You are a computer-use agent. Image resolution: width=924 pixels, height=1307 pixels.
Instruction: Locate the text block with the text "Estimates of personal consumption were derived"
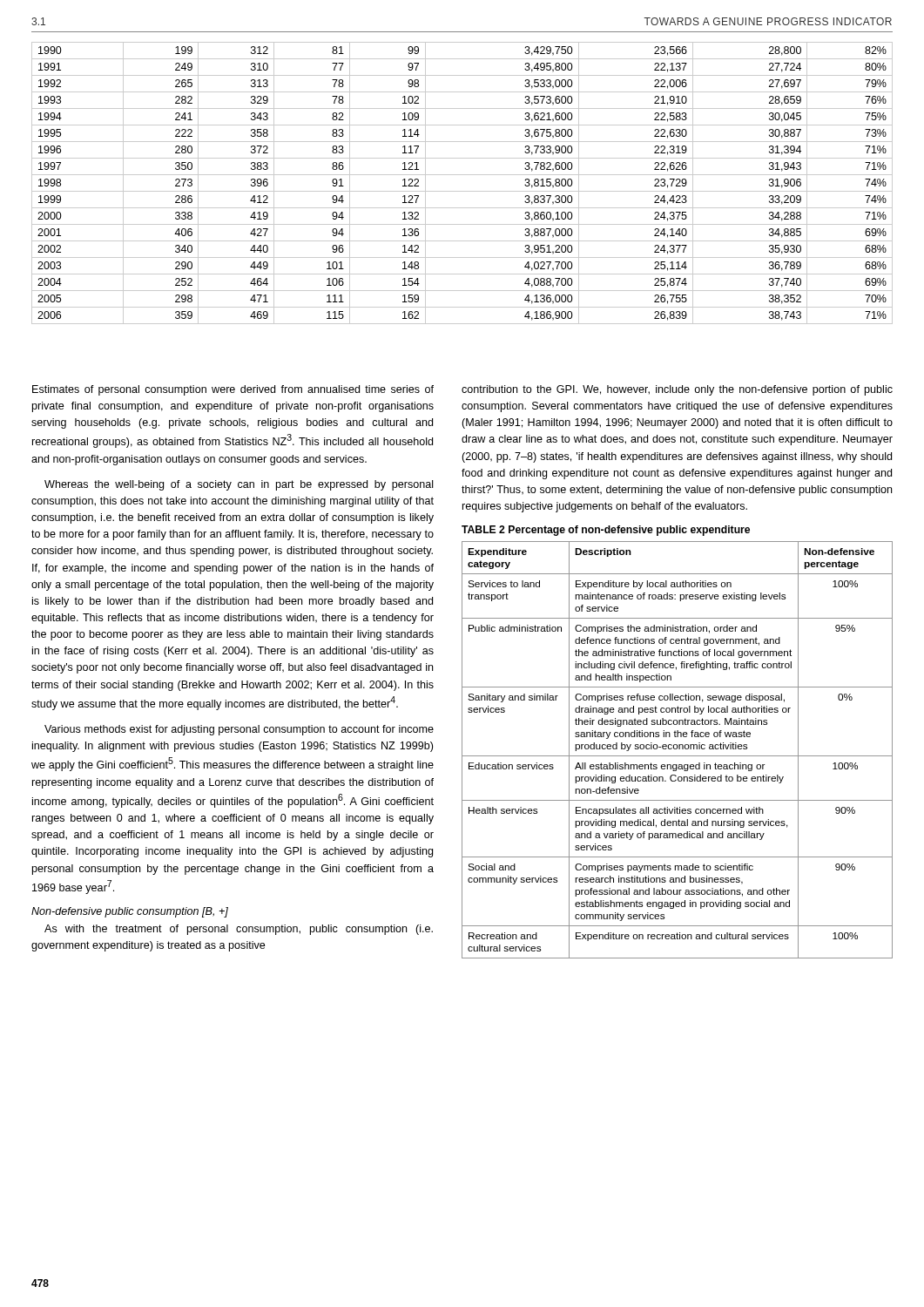[x=233, y=425]
